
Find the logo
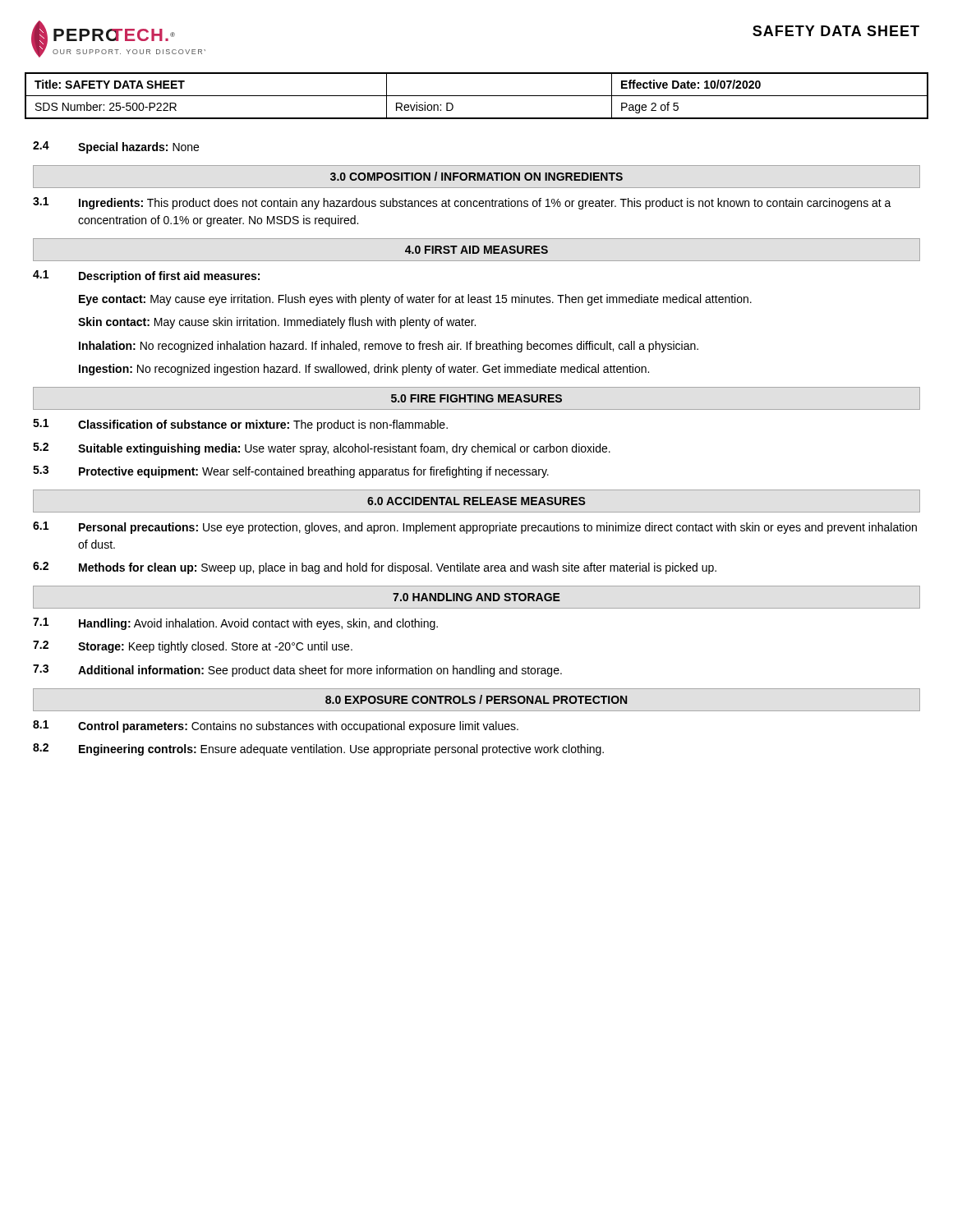tap(115, 39)
